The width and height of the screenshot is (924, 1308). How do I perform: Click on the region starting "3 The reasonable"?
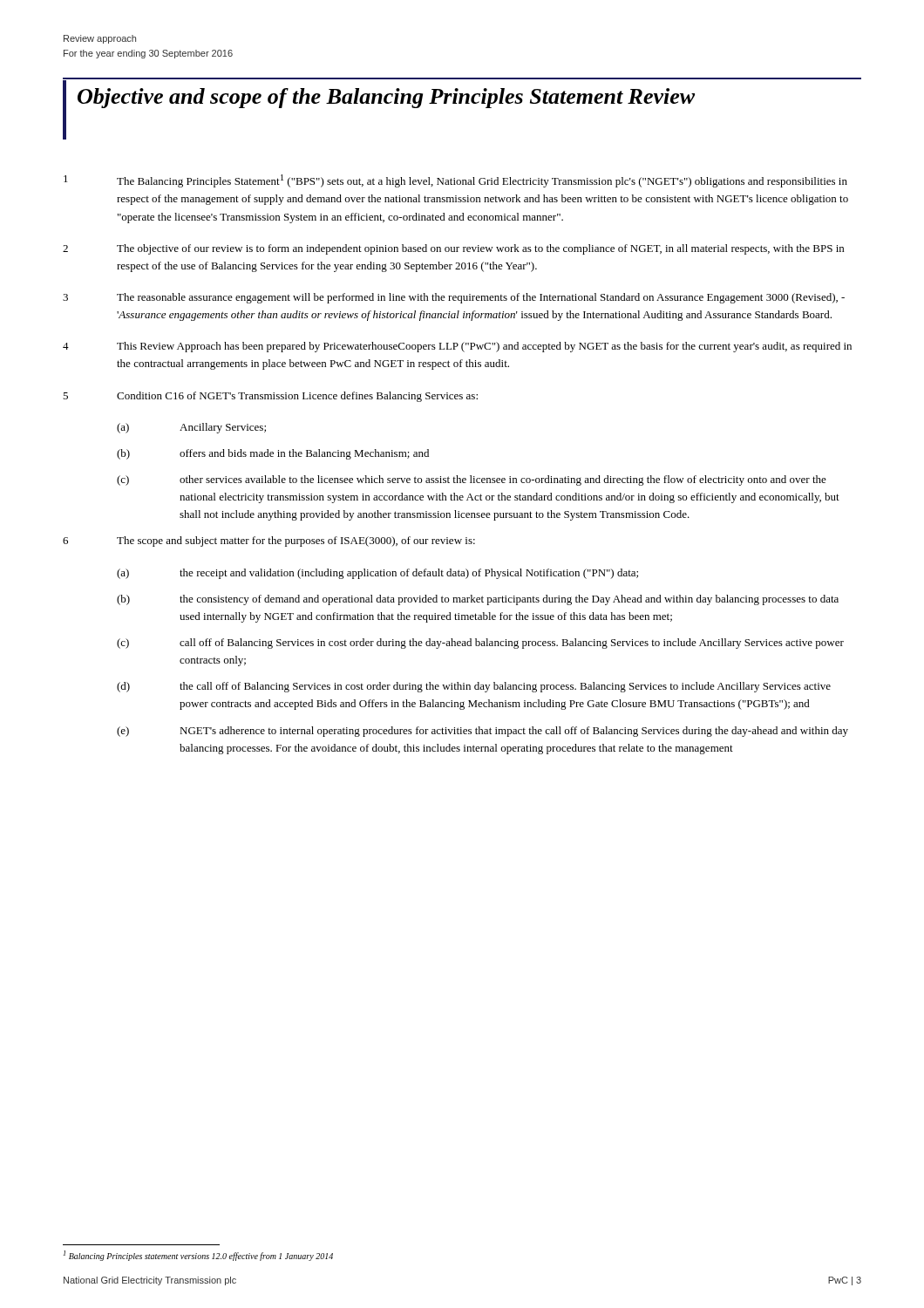coord(462,306)
